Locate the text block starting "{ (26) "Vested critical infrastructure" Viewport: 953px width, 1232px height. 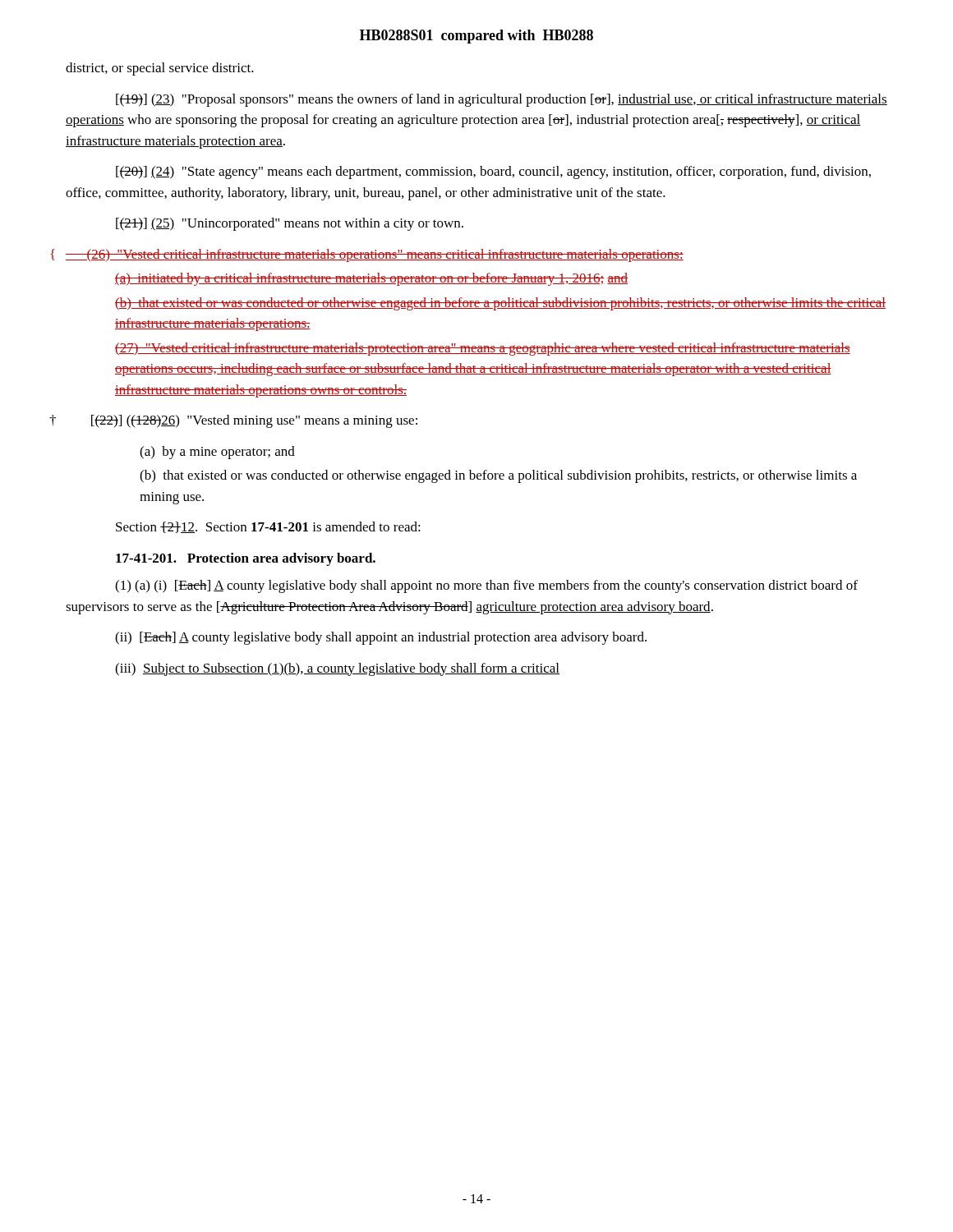pos(375,254)
